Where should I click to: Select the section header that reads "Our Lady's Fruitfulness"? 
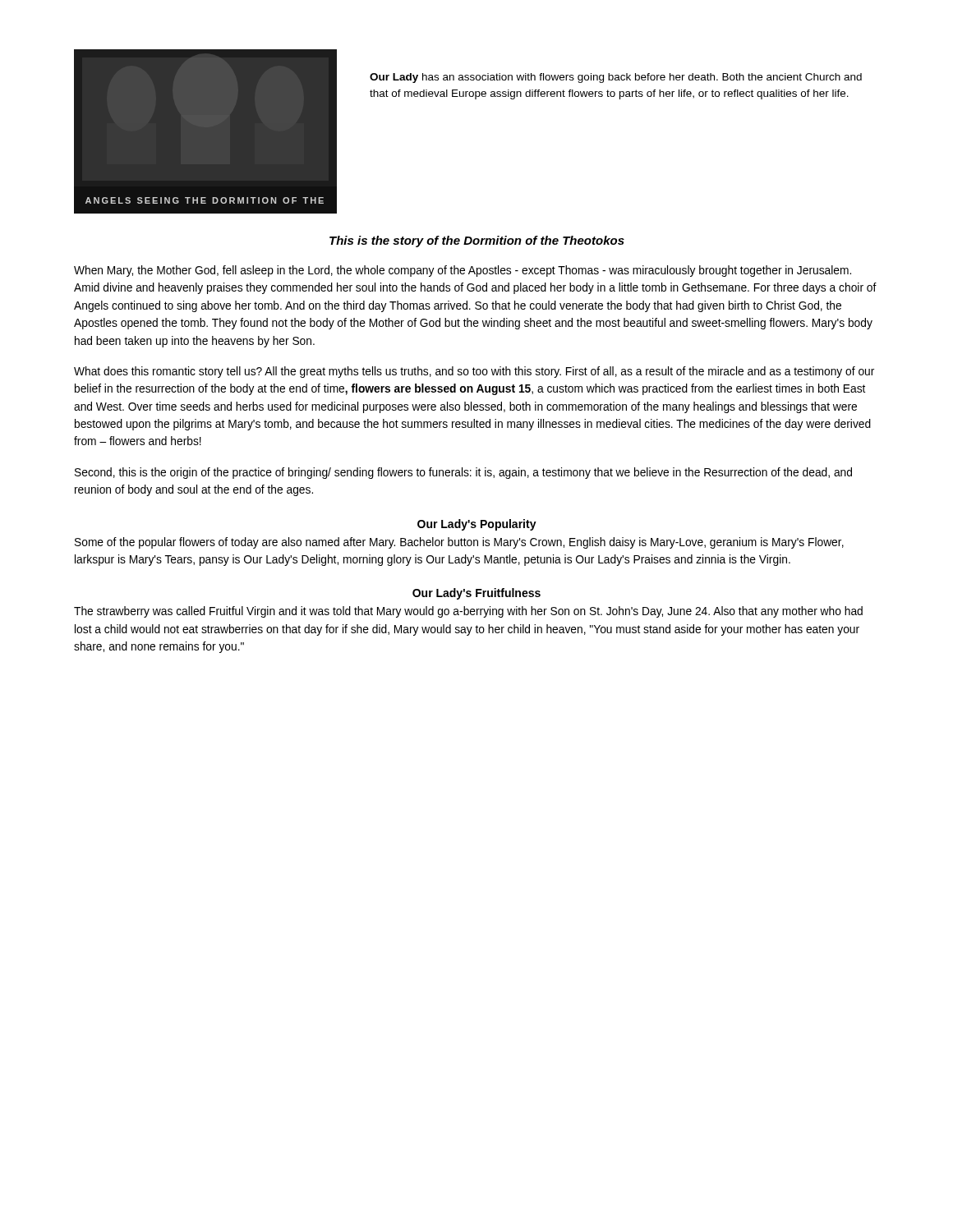pos(476,593)
